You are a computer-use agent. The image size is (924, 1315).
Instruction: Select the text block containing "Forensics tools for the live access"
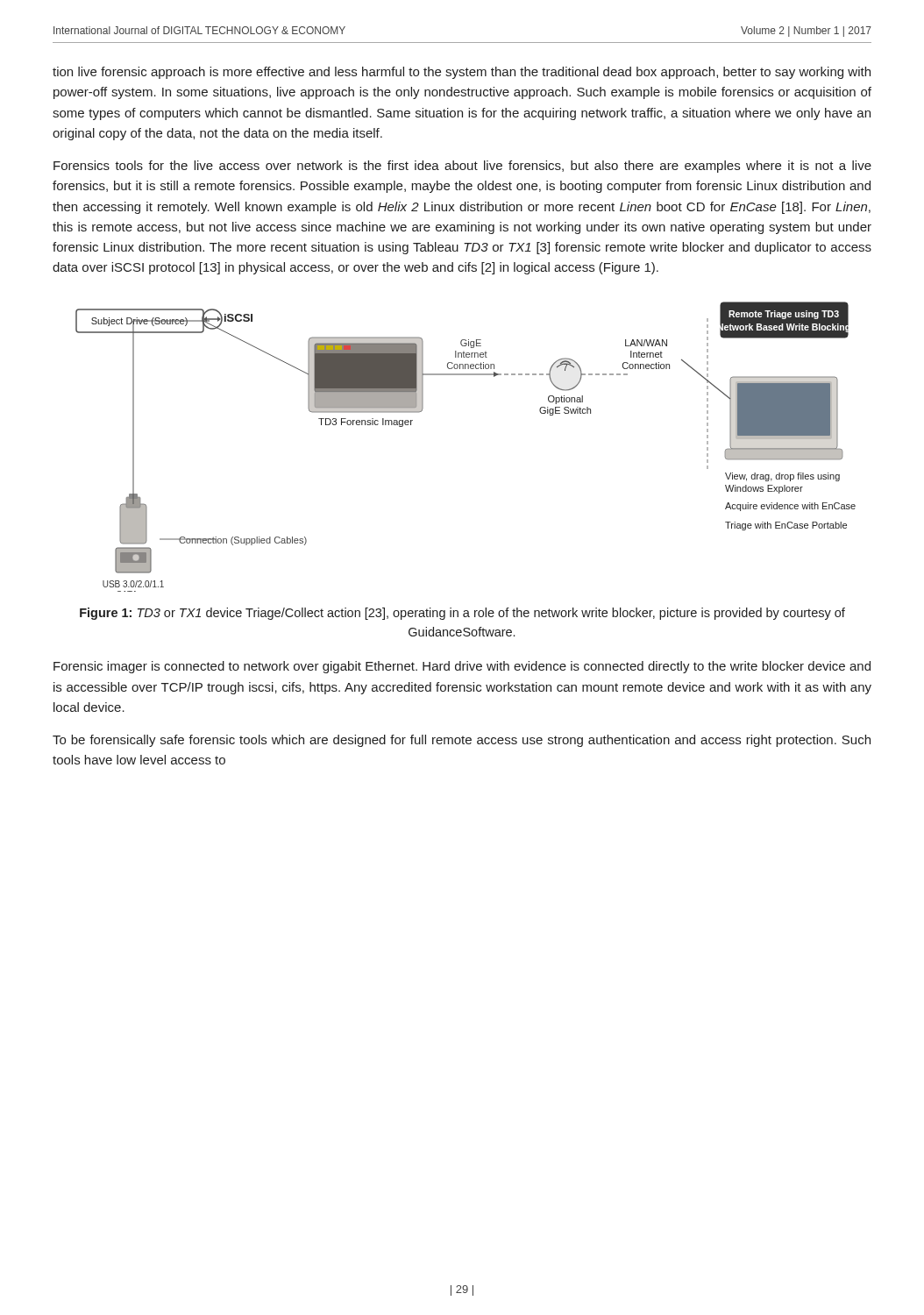pyautogui.click(x=462, y=216)
